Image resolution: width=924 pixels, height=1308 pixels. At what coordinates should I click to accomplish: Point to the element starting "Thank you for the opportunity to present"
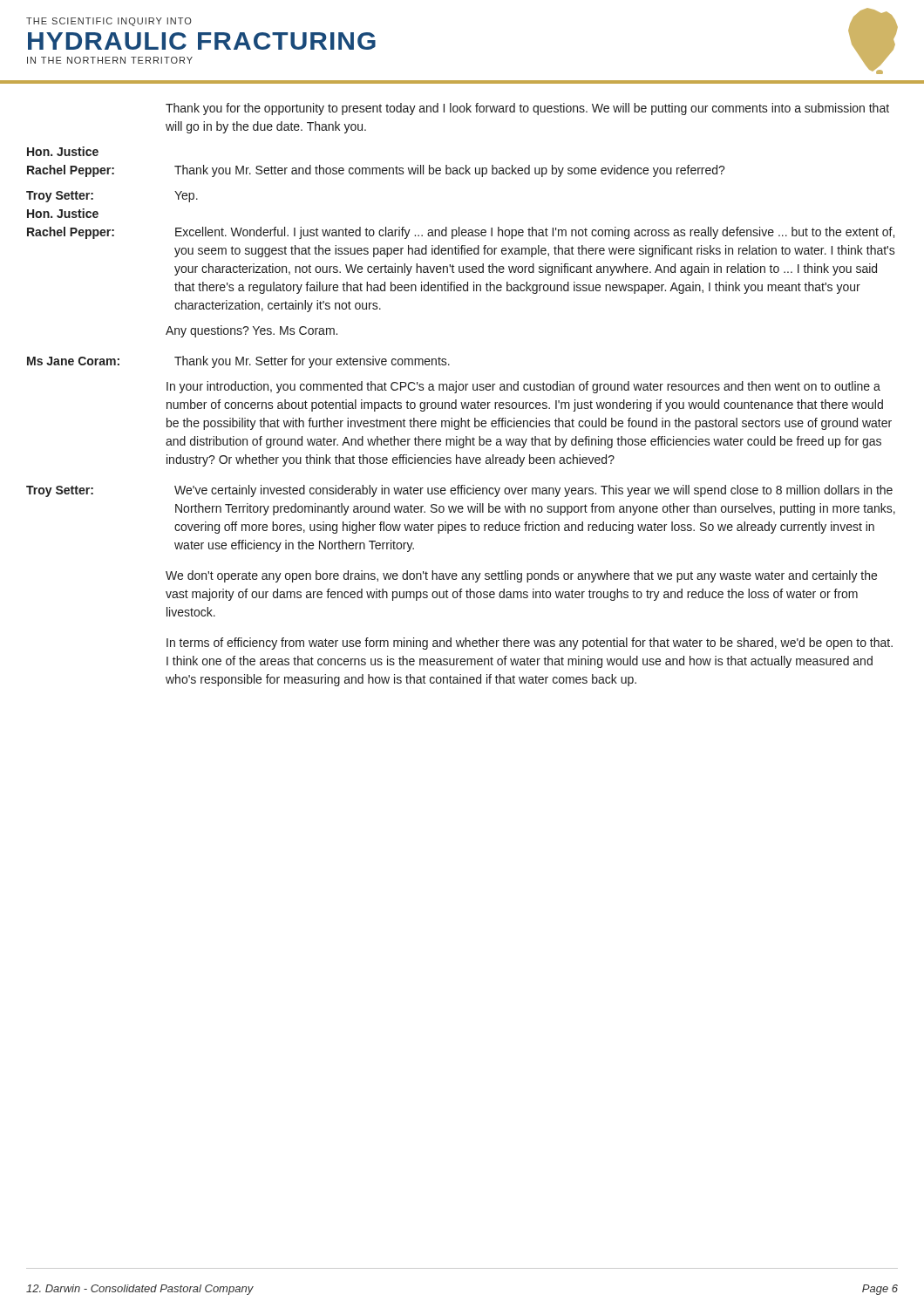527,117
